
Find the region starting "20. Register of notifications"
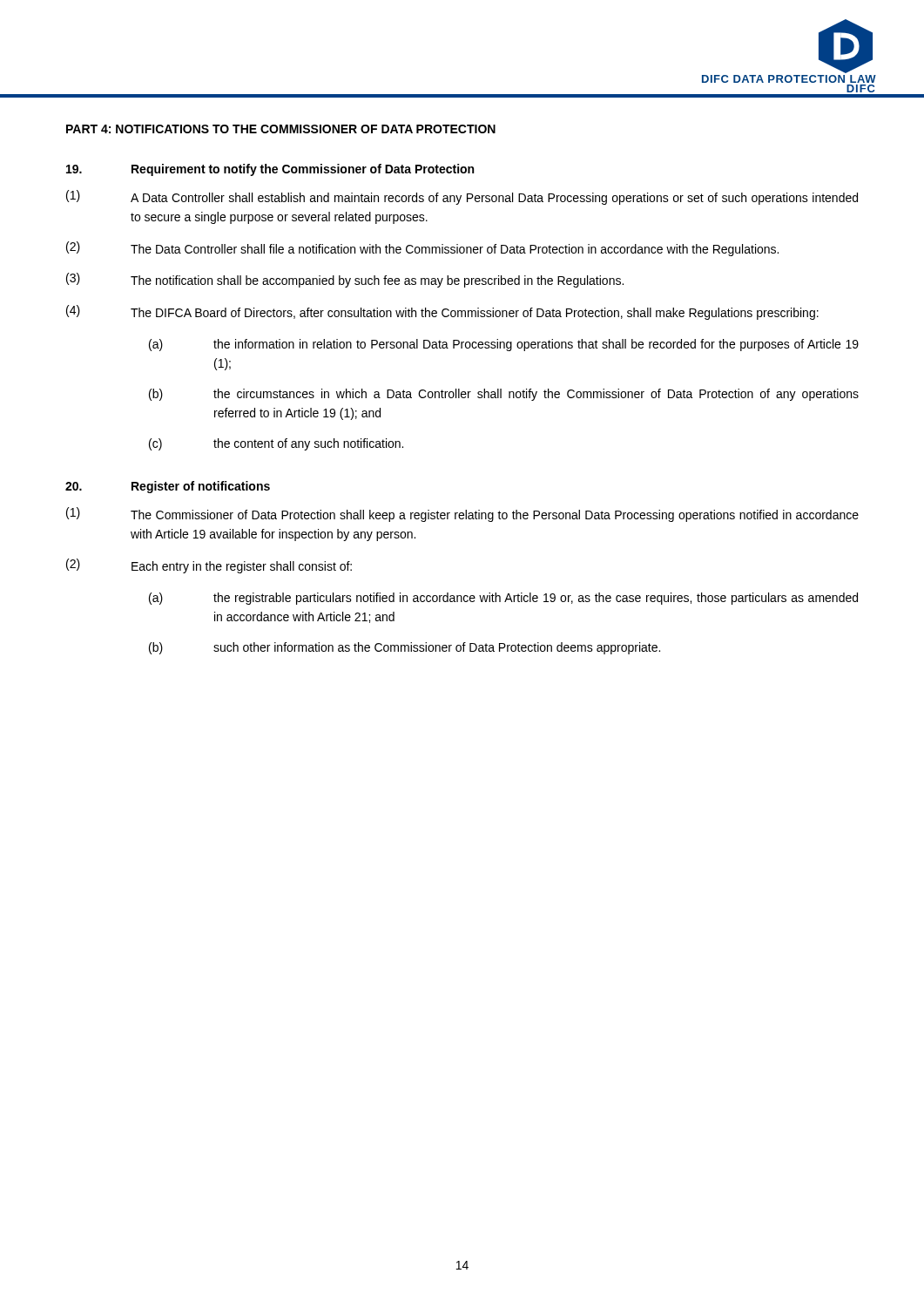(168, 486)
